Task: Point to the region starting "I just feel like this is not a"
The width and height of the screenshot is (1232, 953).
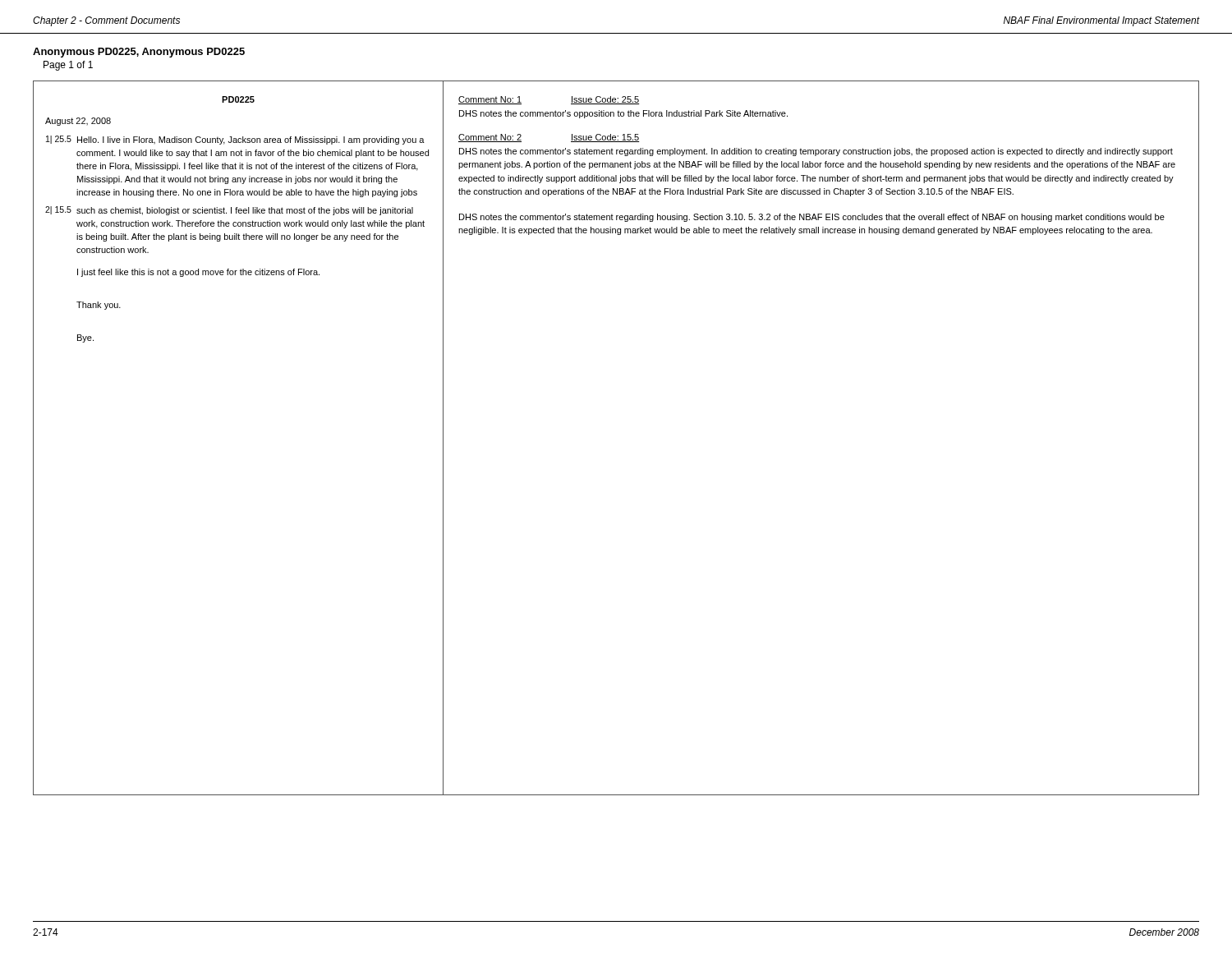Action: [x=198, y=273]
